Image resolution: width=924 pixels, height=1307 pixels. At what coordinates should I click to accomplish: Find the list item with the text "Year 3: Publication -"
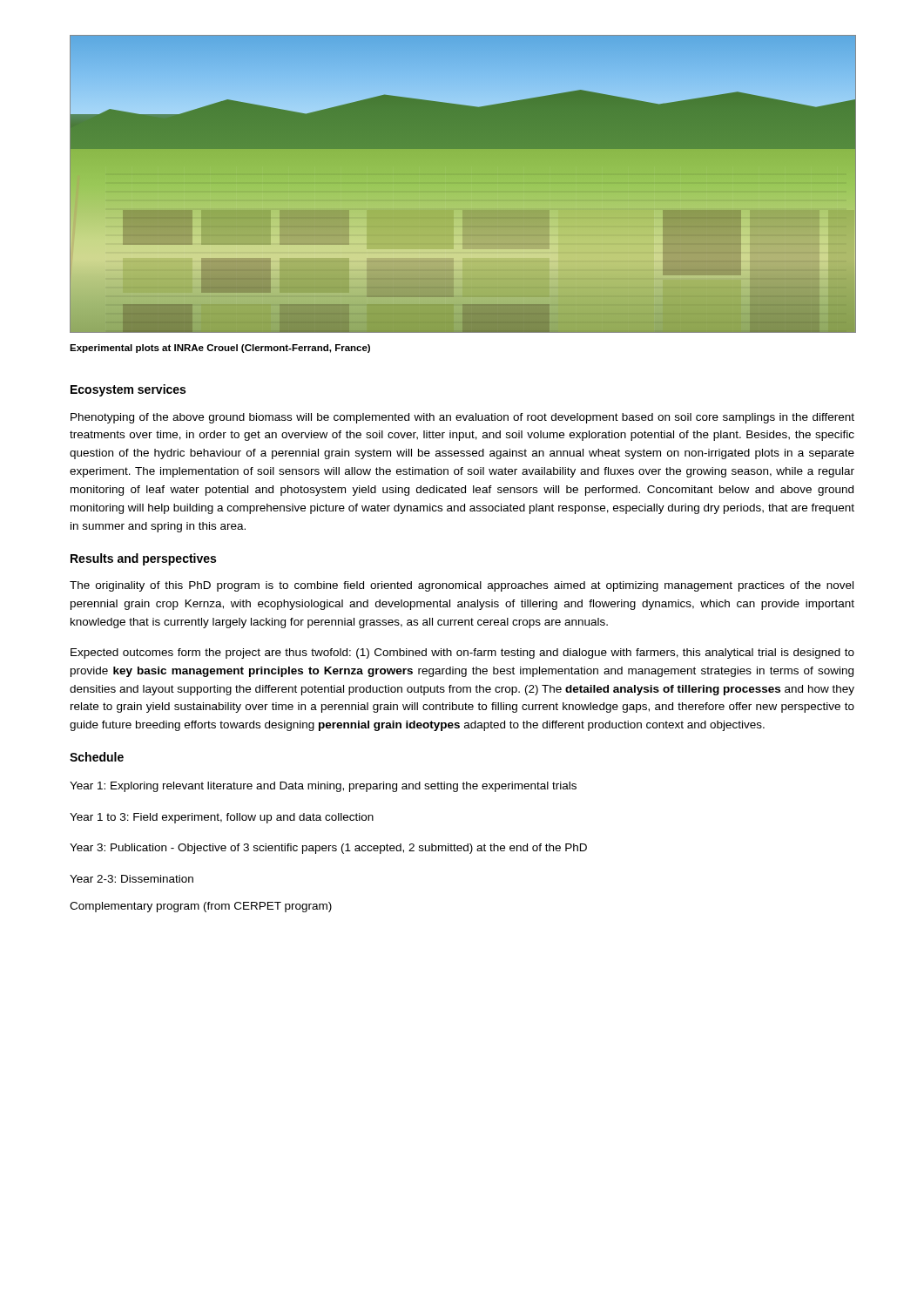[x=462, y=848]
